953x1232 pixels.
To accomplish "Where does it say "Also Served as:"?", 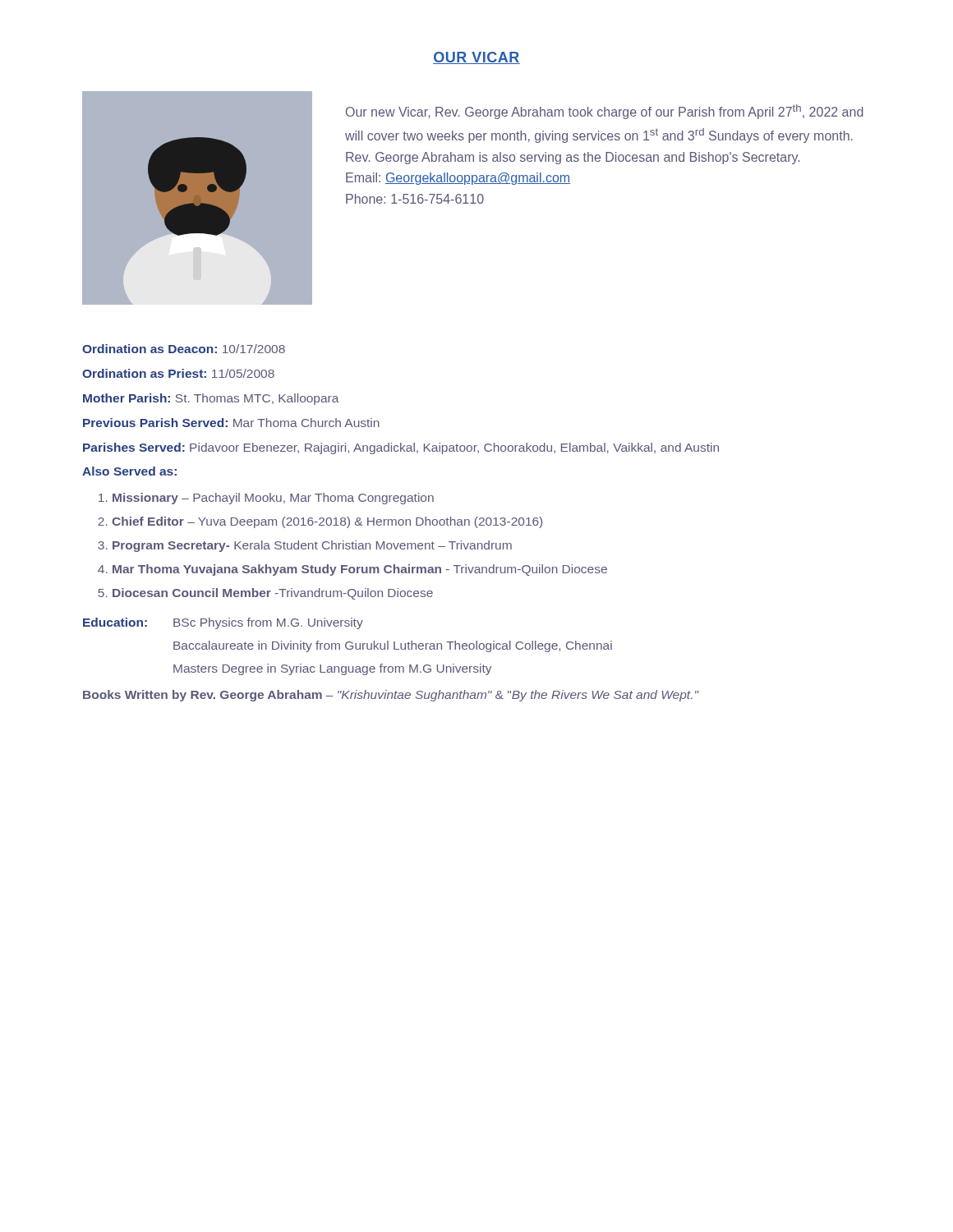I will coord(130,471).
